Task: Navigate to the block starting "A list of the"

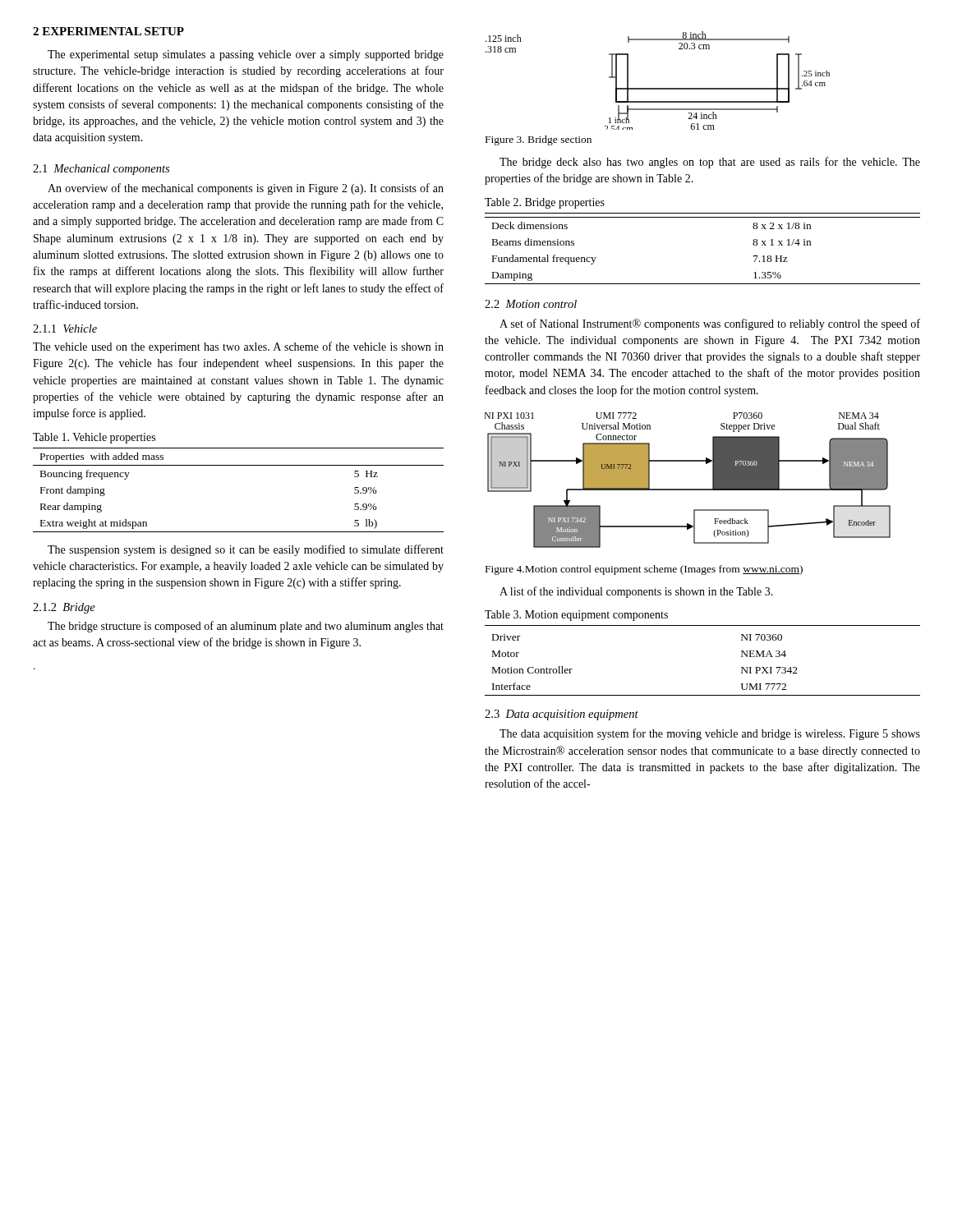Action: click(x=702, y=592)
